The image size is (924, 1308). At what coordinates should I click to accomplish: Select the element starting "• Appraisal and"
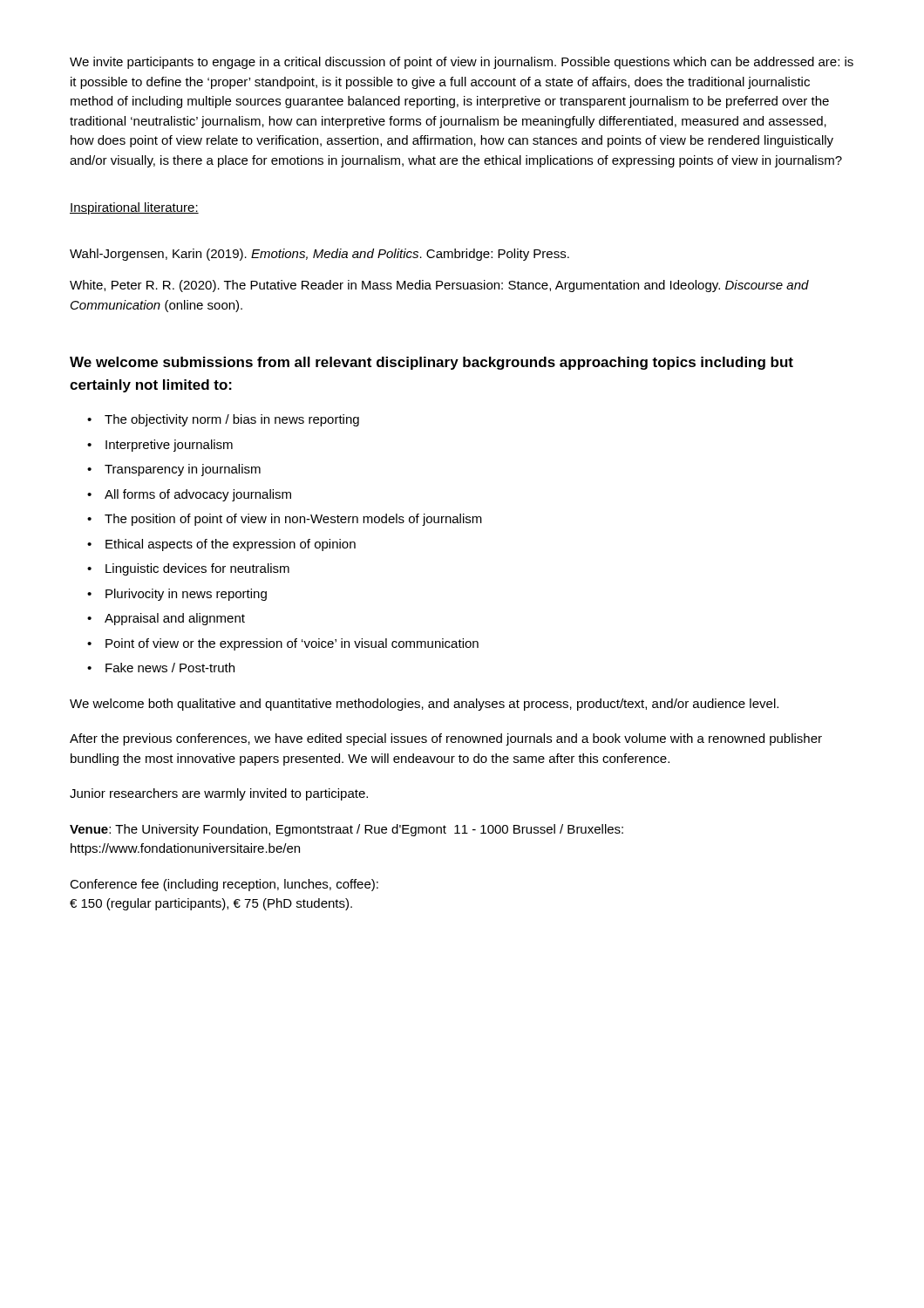166,618
